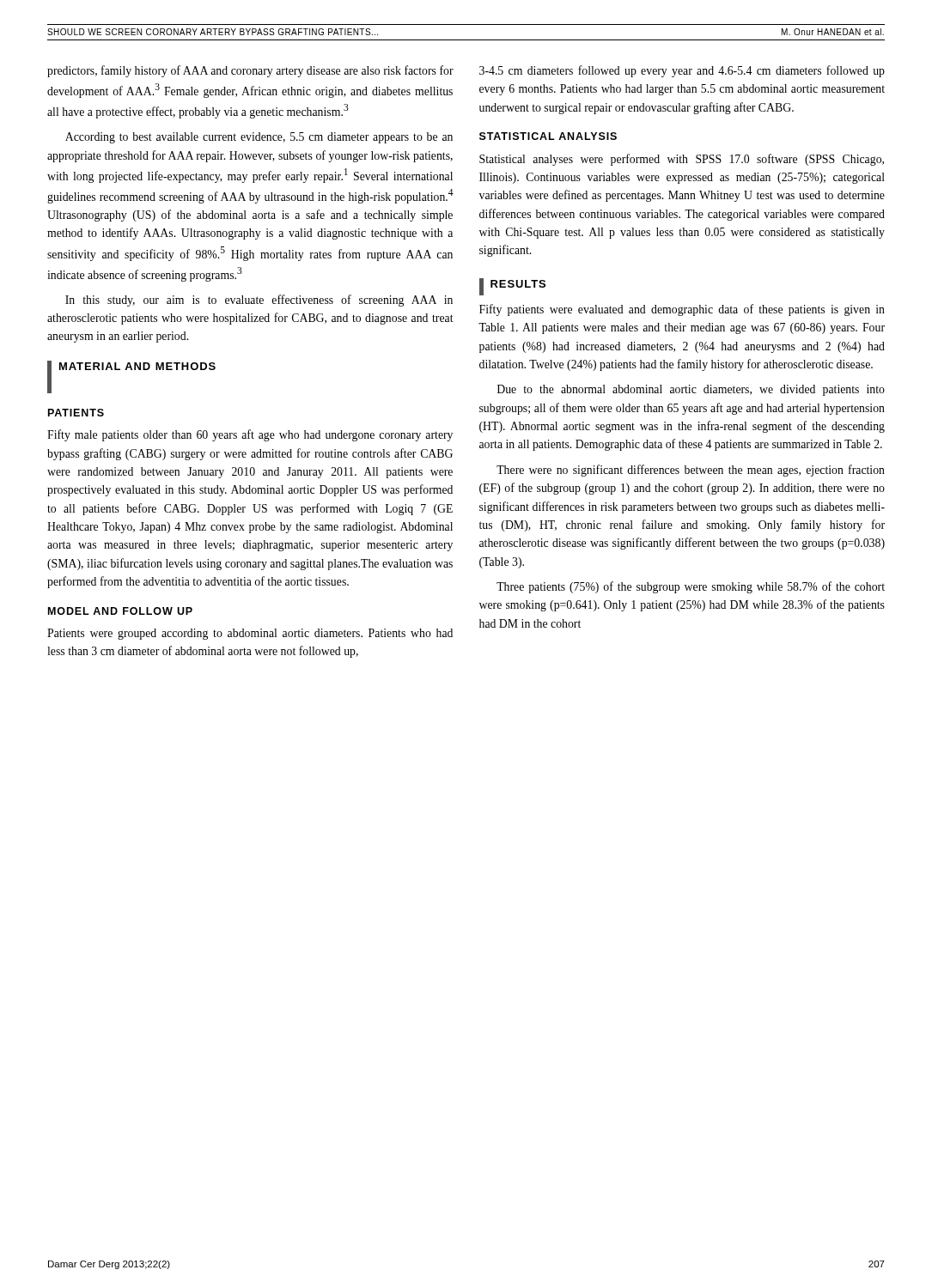Navigate to the text starting "Fifty male patients older than 60"

point(250,509)
